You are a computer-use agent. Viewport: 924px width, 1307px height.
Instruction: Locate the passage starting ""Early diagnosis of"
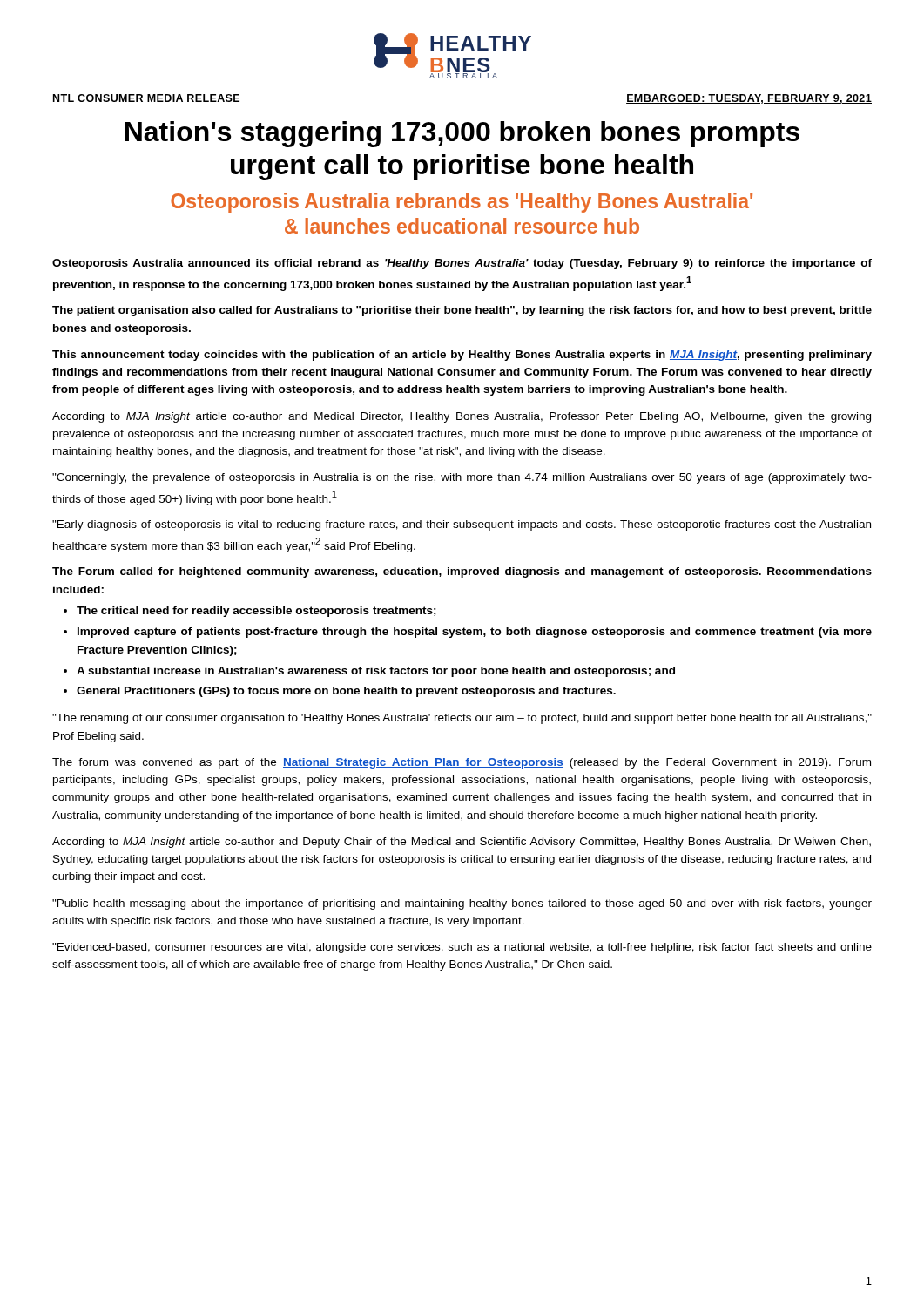click(x=462, y=535)
